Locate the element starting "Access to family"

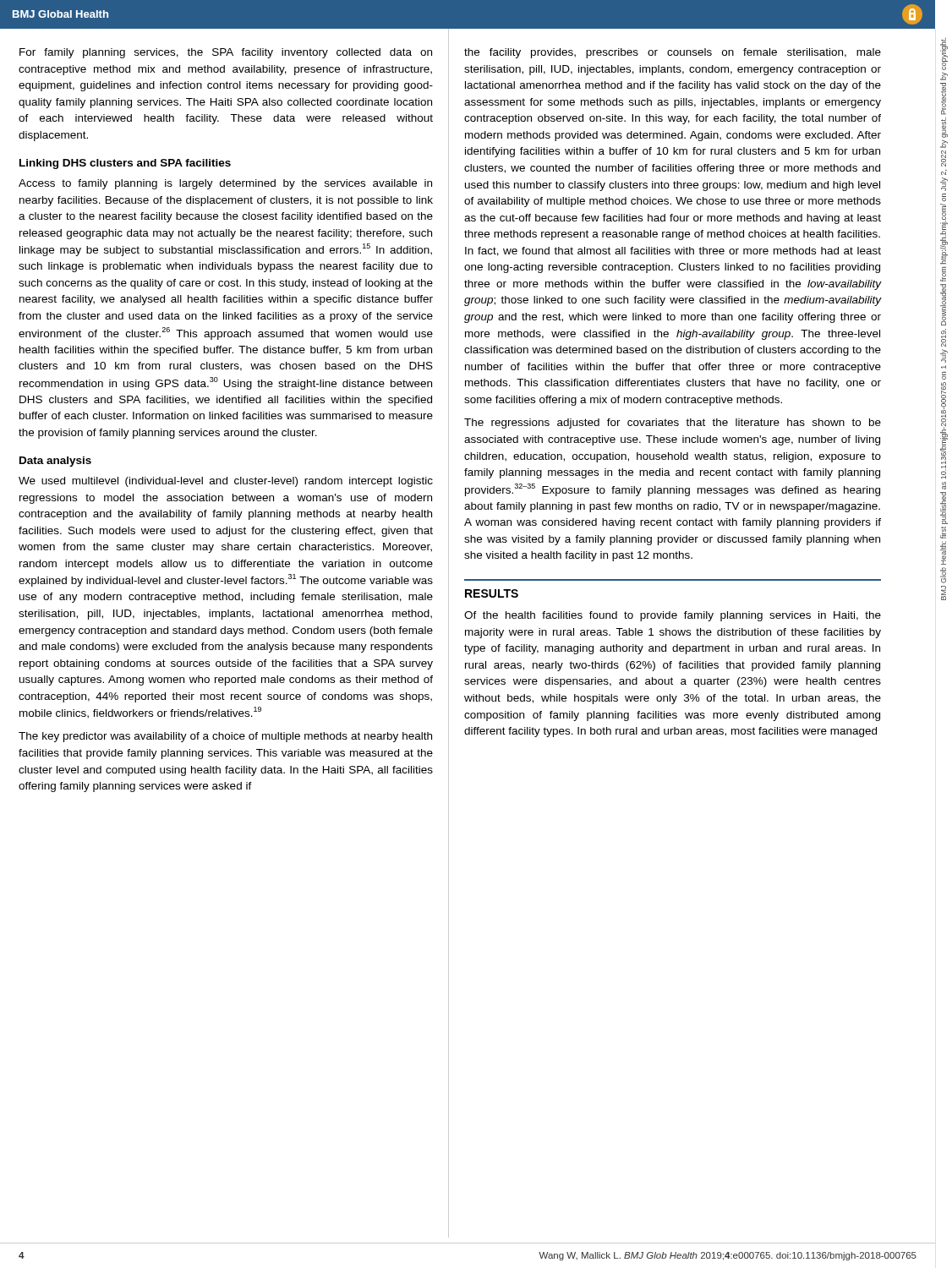click(x=226, y=308)
